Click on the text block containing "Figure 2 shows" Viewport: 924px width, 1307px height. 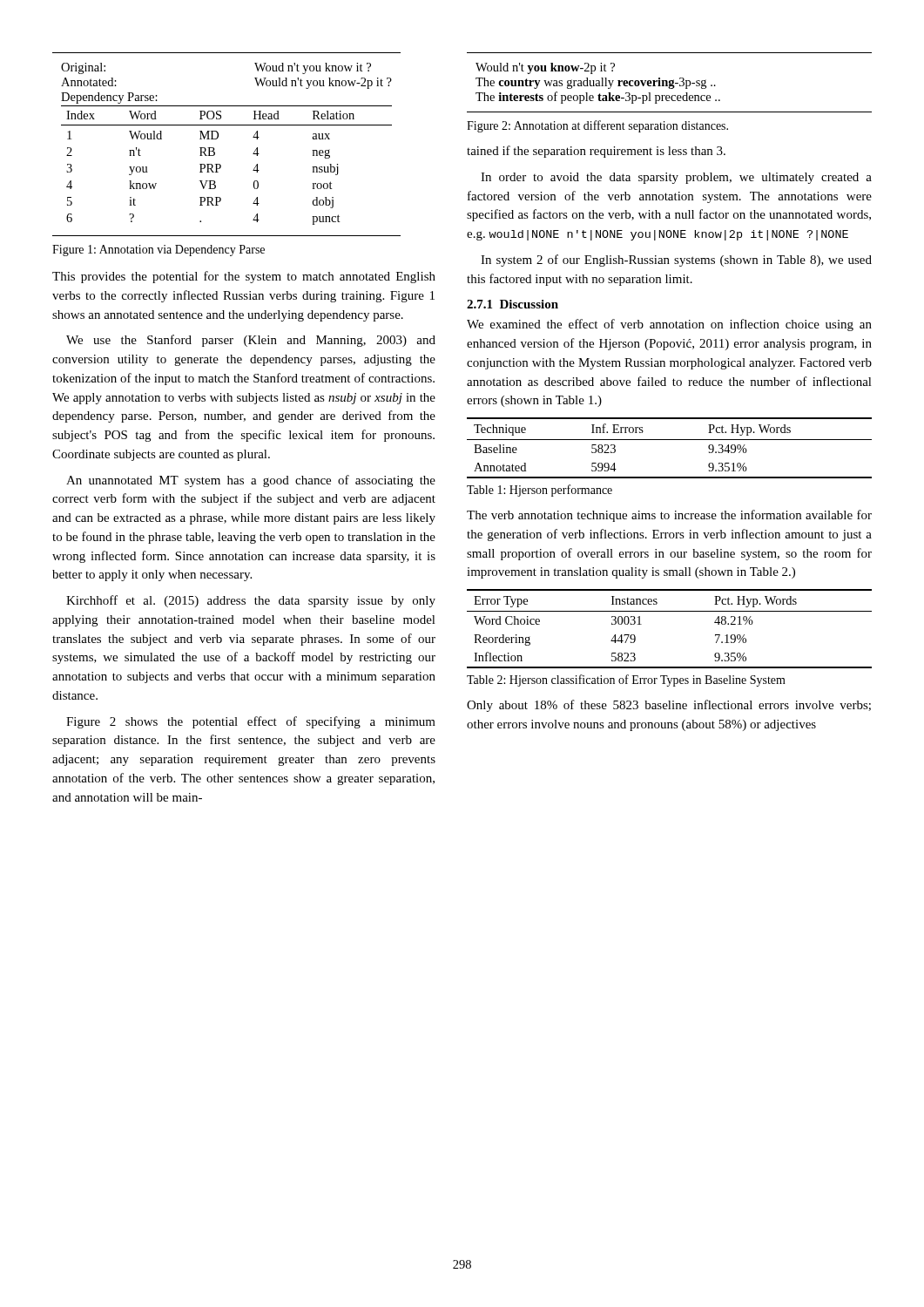point(244,759)
